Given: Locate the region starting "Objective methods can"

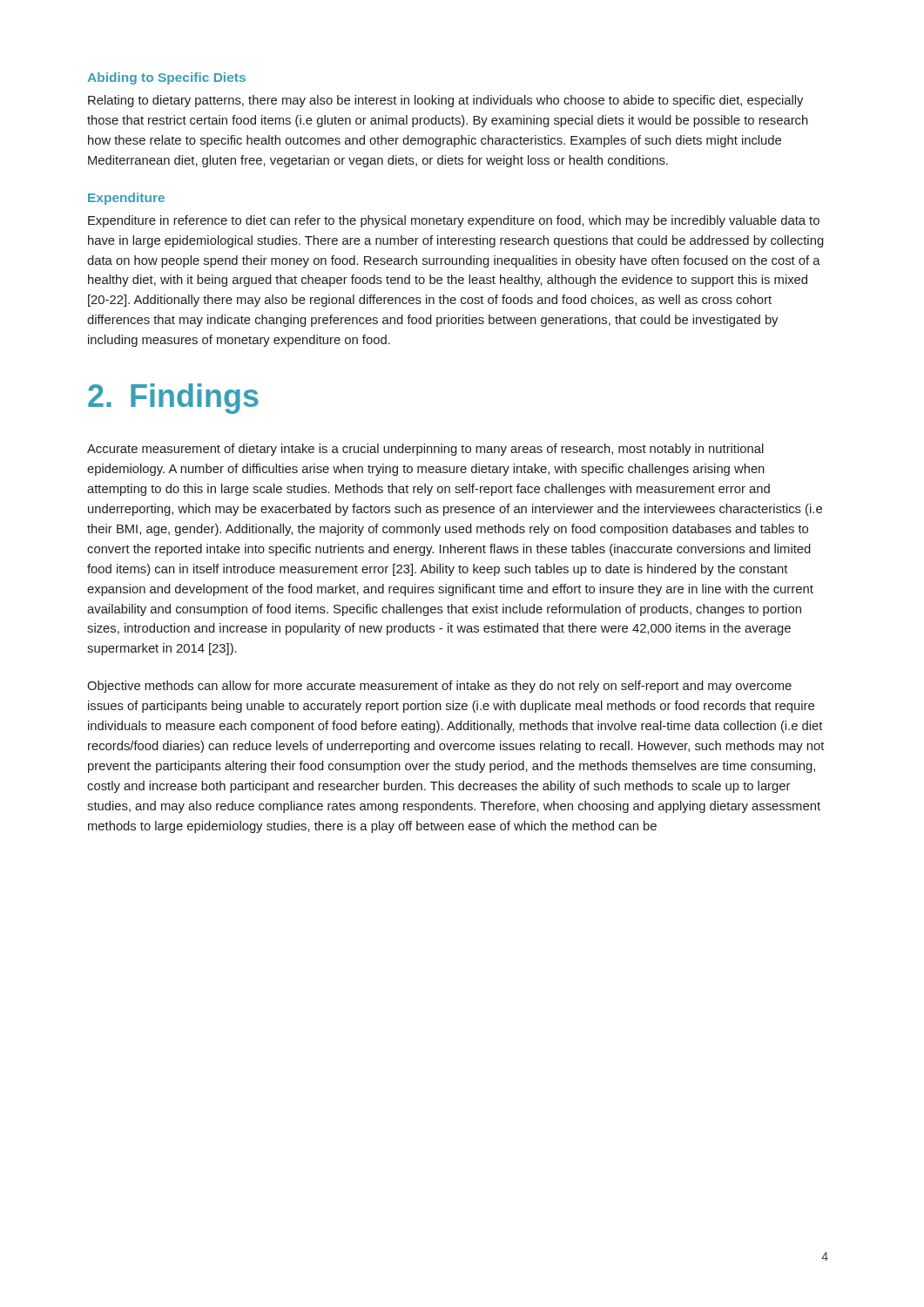Looking at the screenshot, I should (x=456, y=756).
